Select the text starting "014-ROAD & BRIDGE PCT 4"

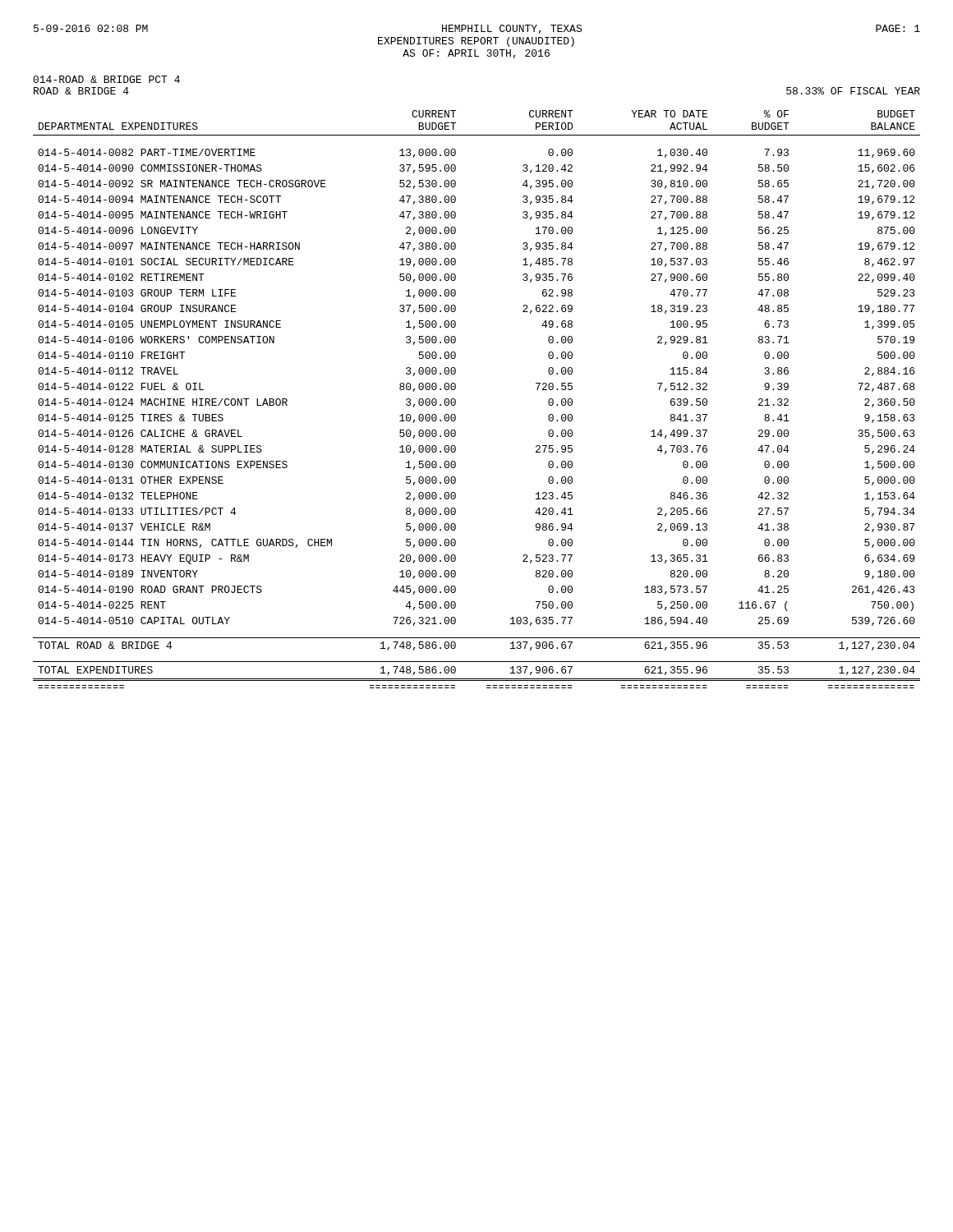coord(107,80)
